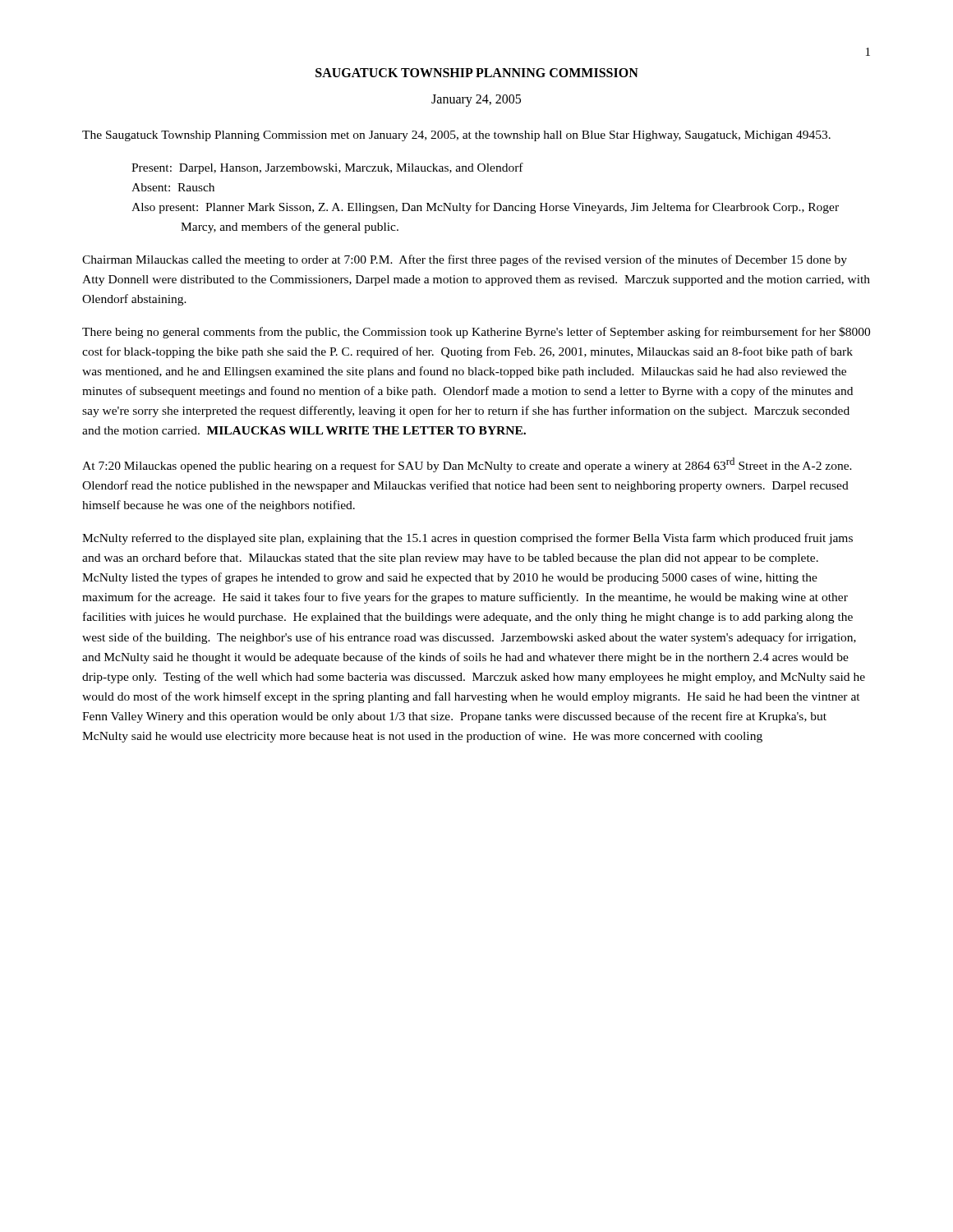The image size is (953, 1232).
Task: Navigate to the text block starting "SAUGATUCK TOWNSHIP PLANNING COMMISSION"
Action: tap(476, 73)
